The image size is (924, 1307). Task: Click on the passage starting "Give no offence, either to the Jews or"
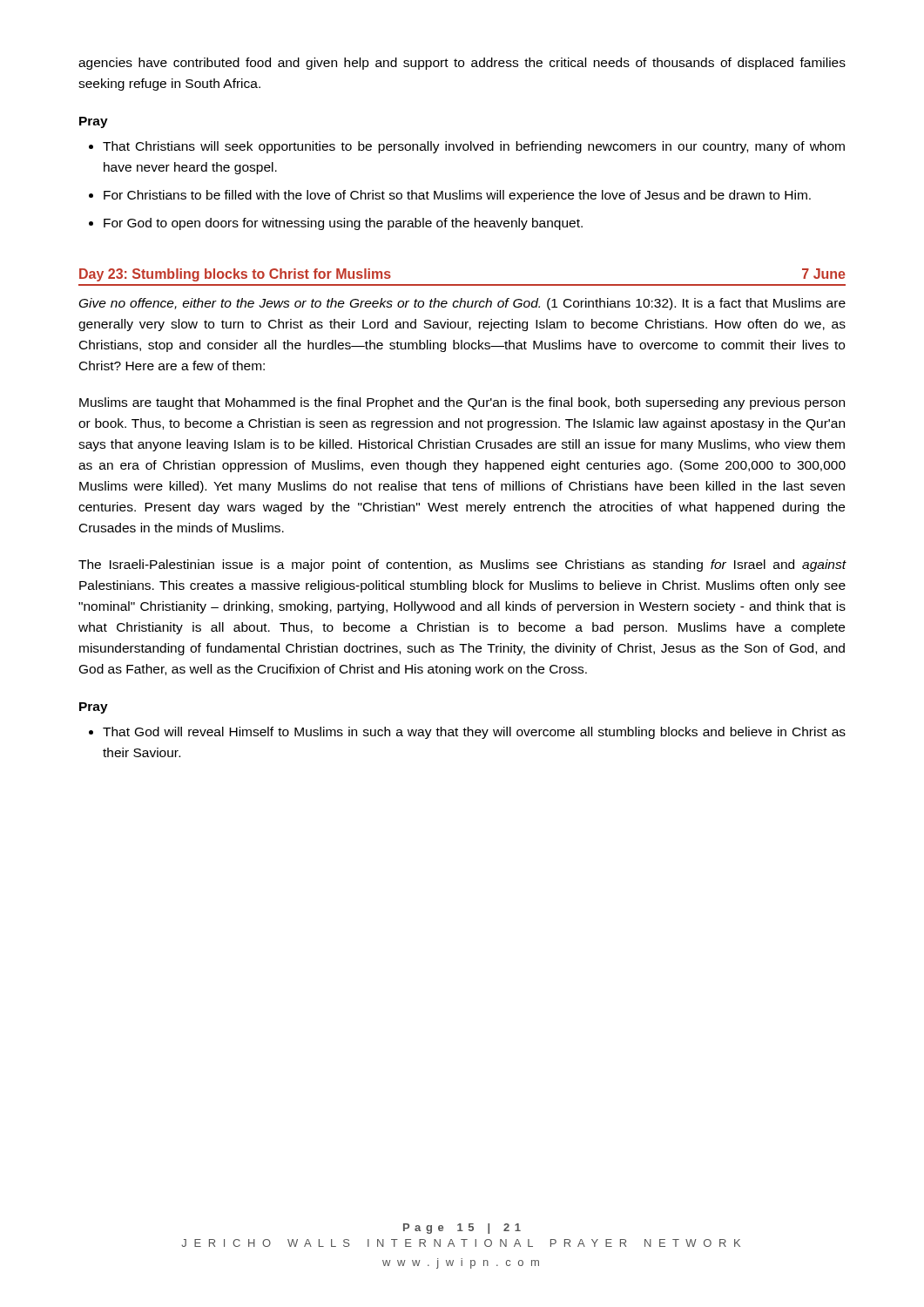point(462,334)
